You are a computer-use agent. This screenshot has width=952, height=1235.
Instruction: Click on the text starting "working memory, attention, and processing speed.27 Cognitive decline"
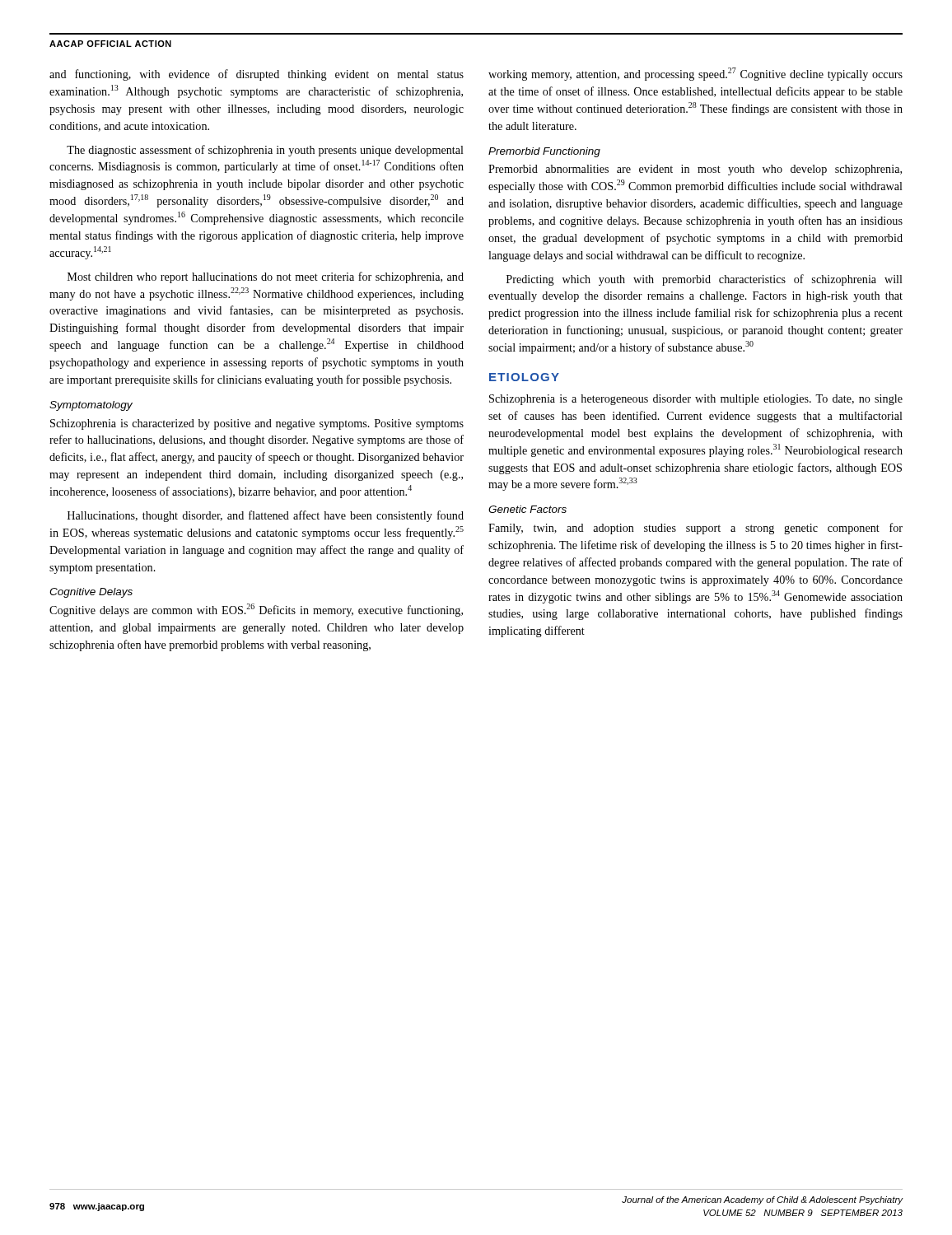click(695, 100)
